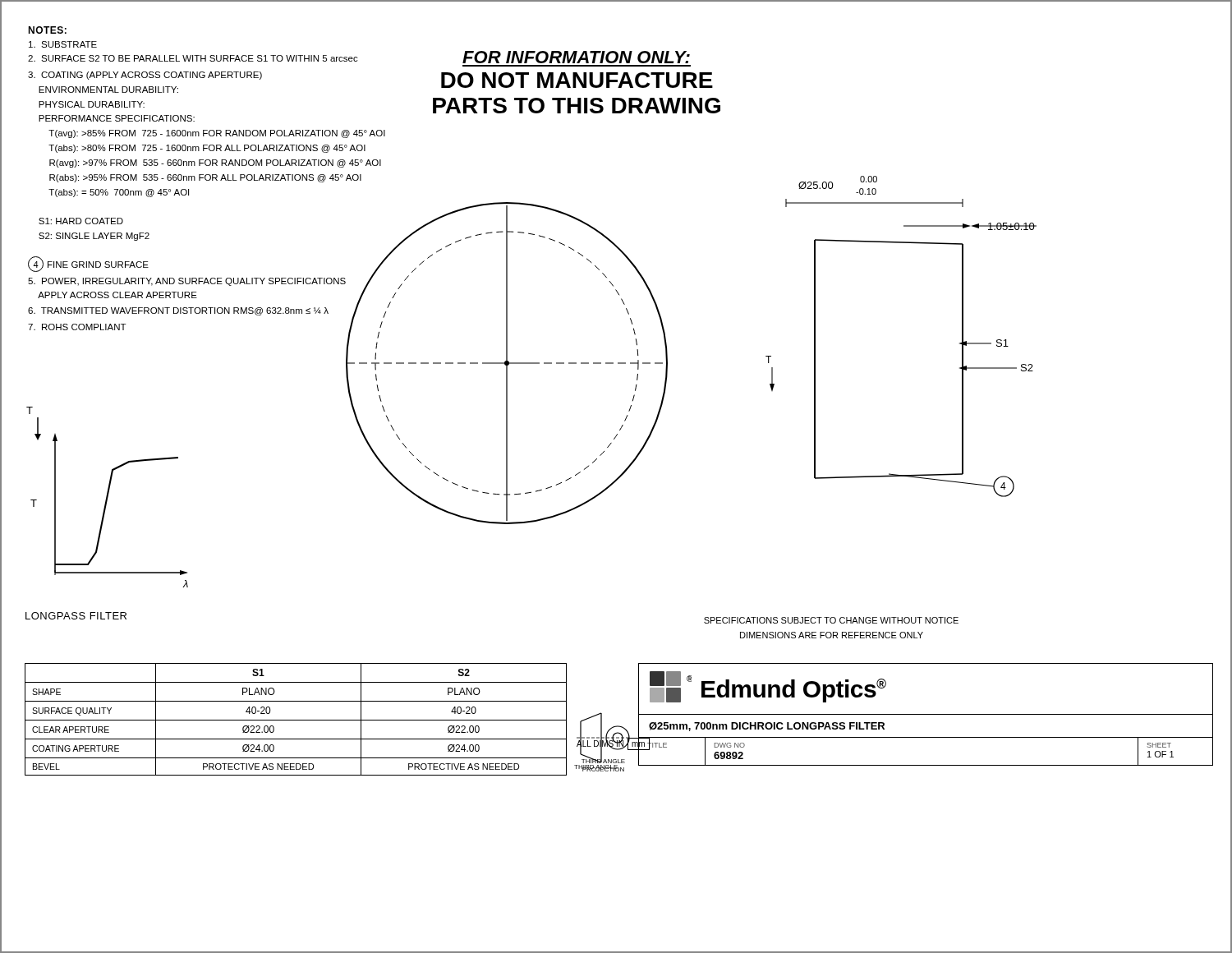Locate the table with the text "® Edmund Optics®"
Screen dimensions: 953x1232
[926, 714]
